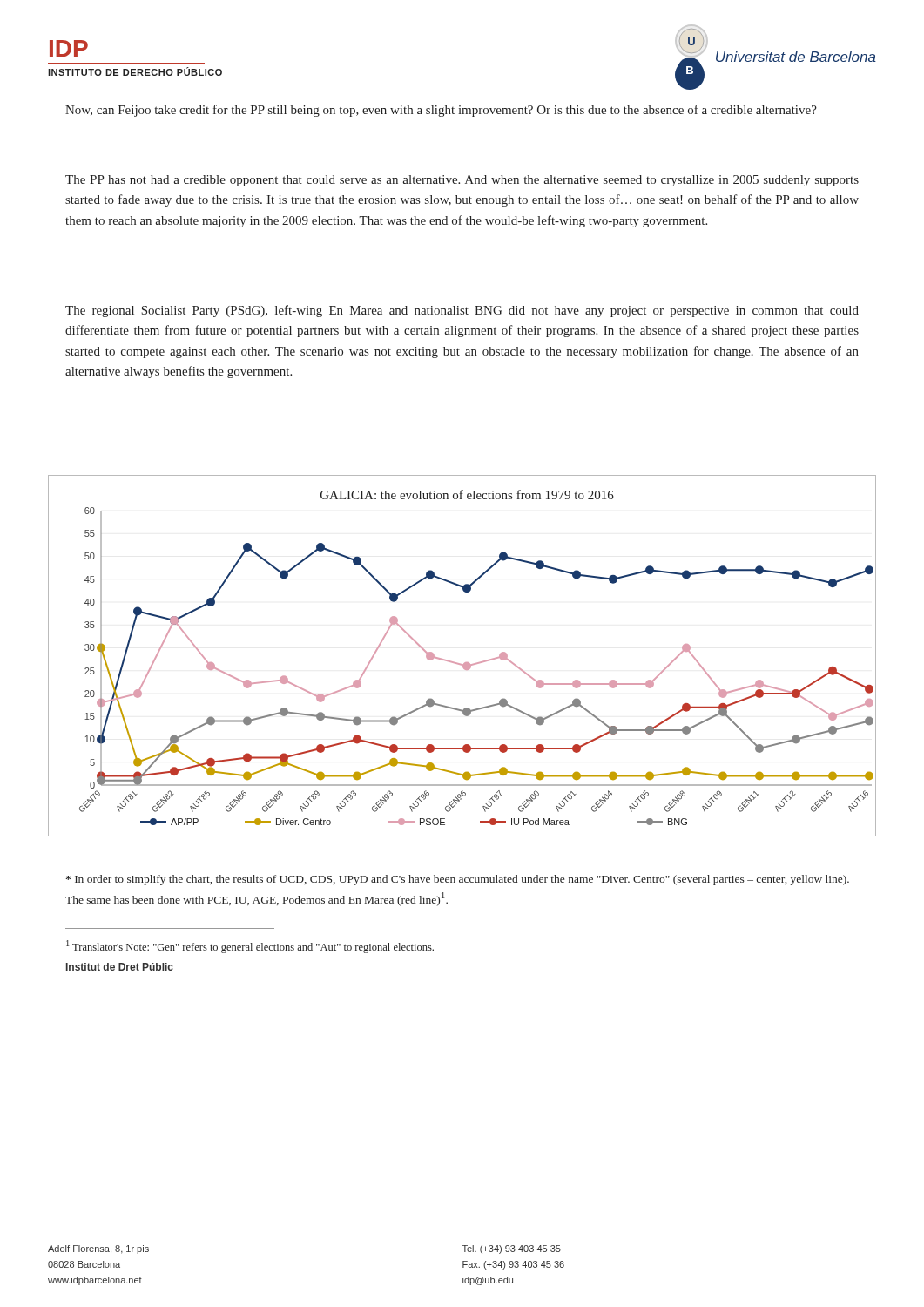Viewport: 924px width, 1307px height.
Task: Click the passage that begins "The regional Socialist Party (PSdG), left-wing En"
Action: pyautogui.click(x=462, y=341)
